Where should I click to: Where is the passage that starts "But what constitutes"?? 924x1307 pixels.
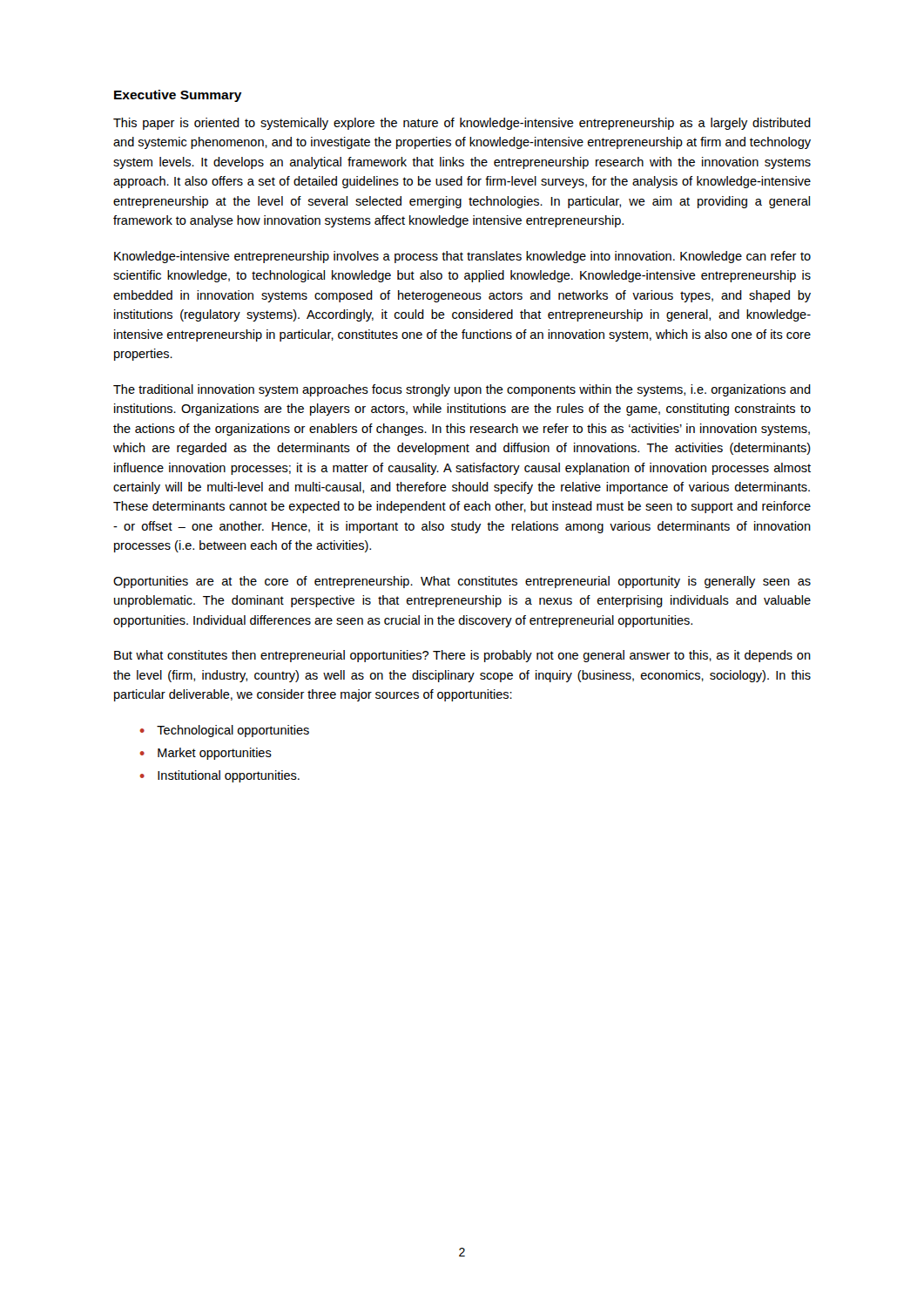tap(462, 675)
